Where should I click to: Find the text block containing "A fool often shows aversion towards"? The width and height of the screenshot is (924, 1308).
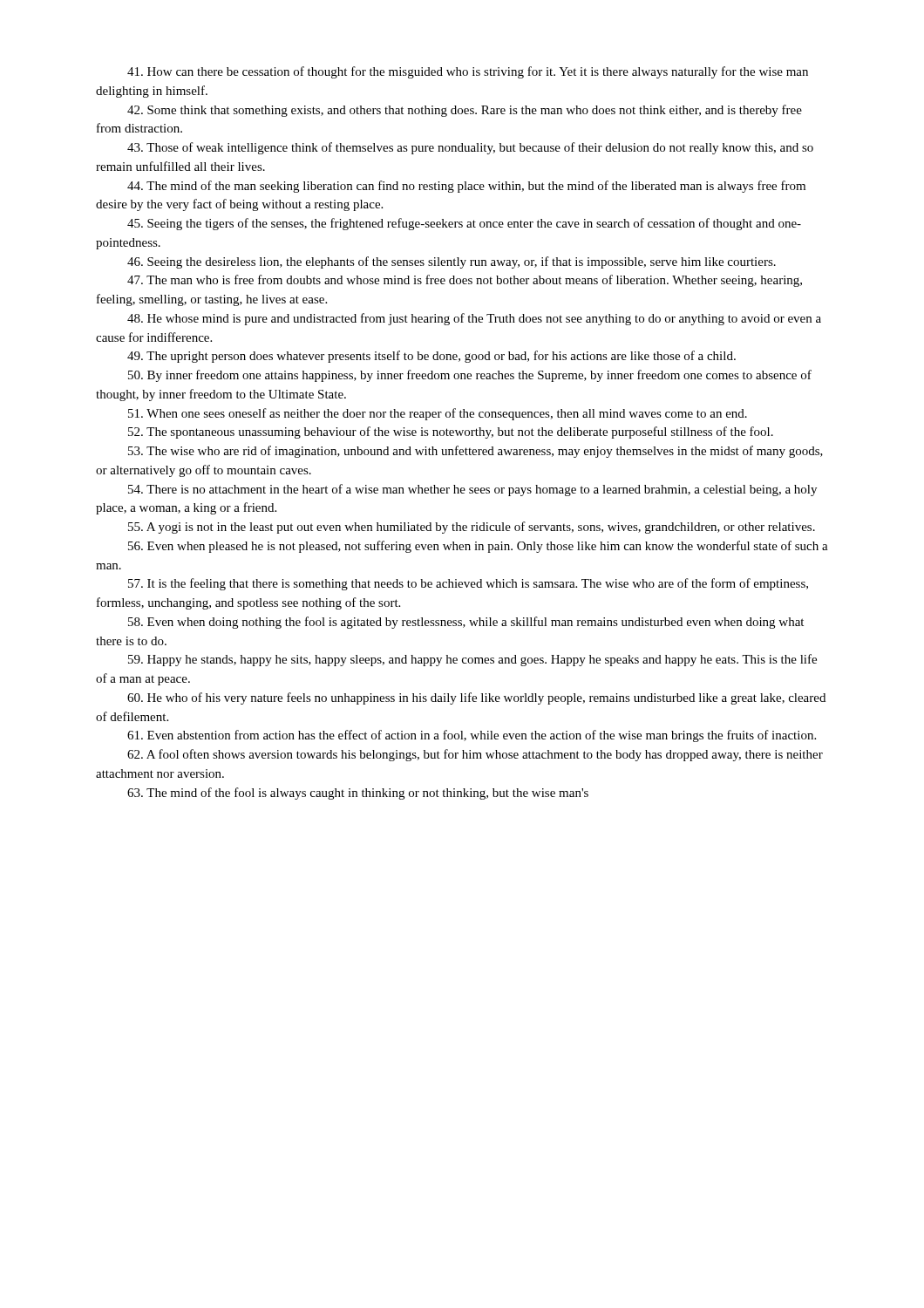pos(462,765)
